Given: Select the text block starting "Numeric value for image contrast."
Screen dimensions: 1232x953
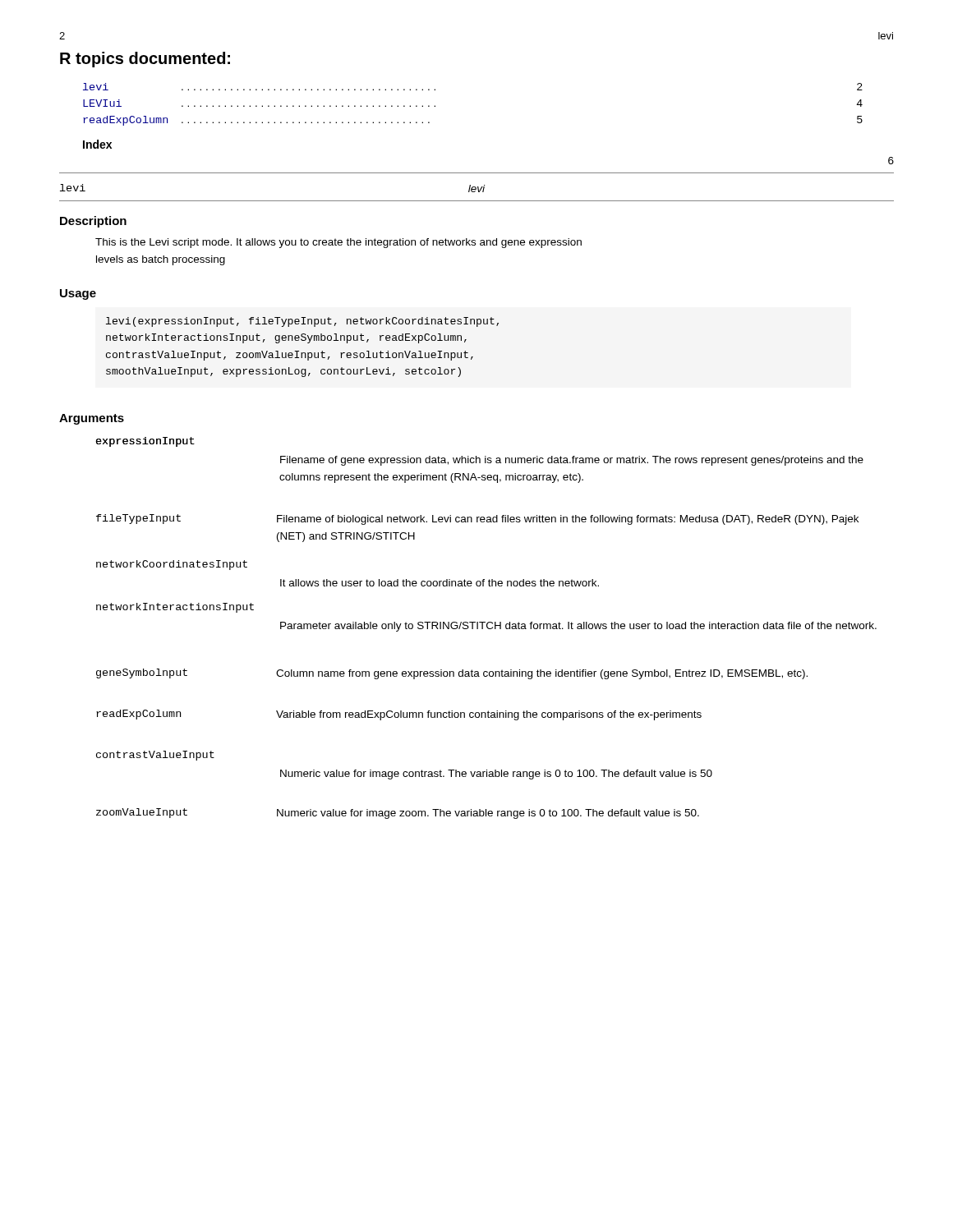Looking at the screenshot, I should tap(496, 773).
